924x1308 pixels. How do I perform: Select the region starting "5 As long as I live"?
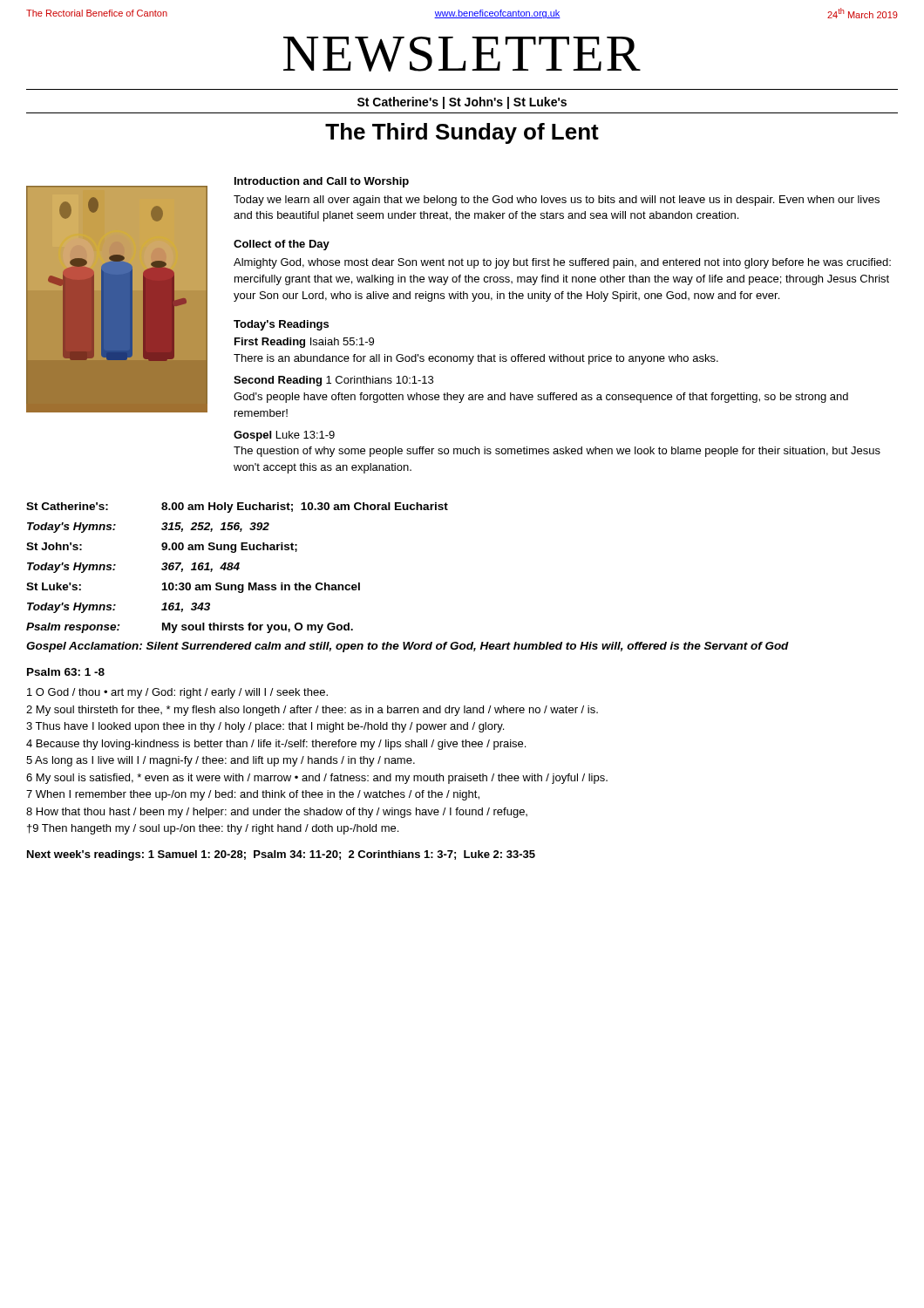(x=221, y=760)
